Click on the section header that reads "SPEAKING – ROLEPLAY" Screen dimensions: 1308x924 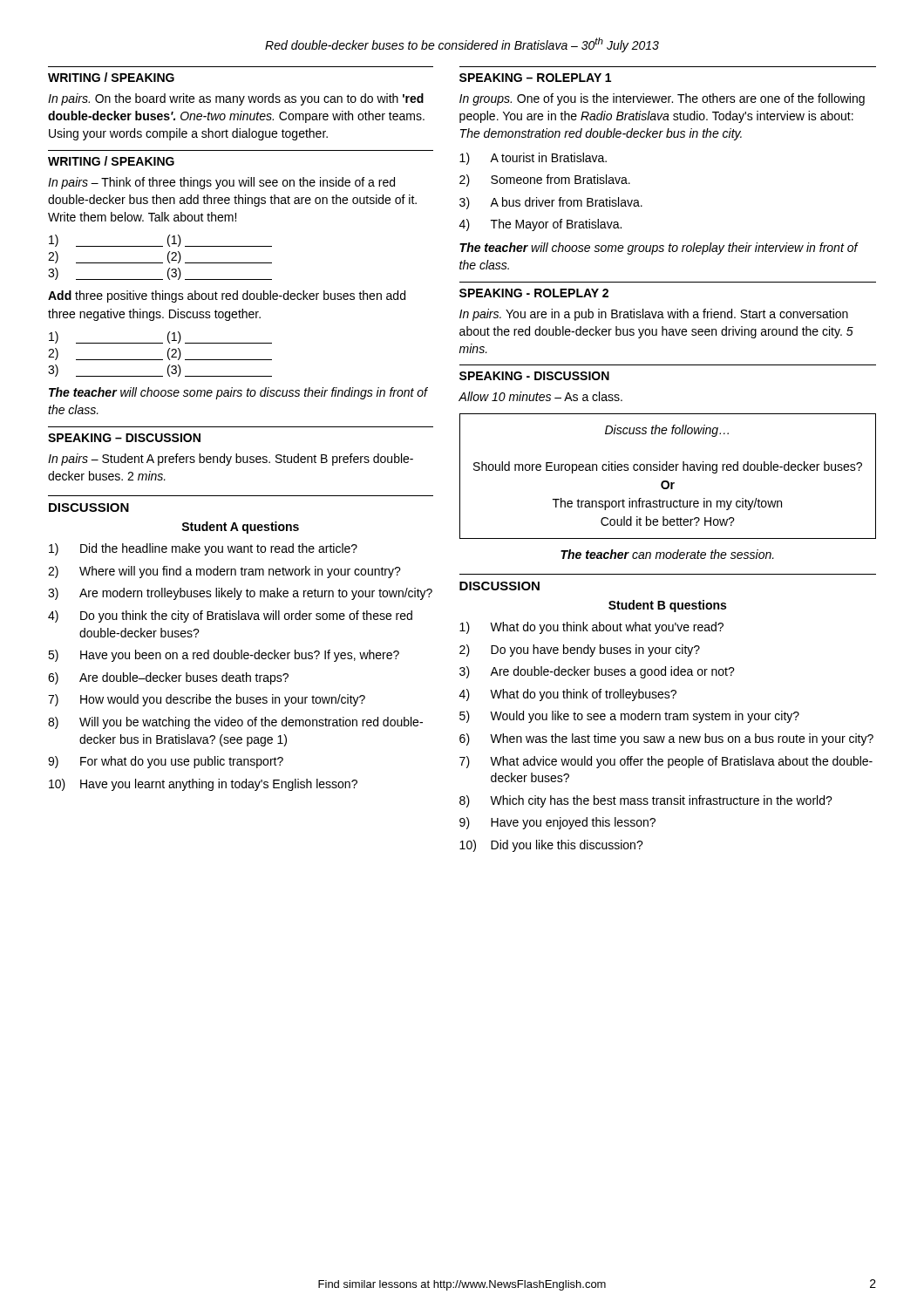[x=535, y=77]
